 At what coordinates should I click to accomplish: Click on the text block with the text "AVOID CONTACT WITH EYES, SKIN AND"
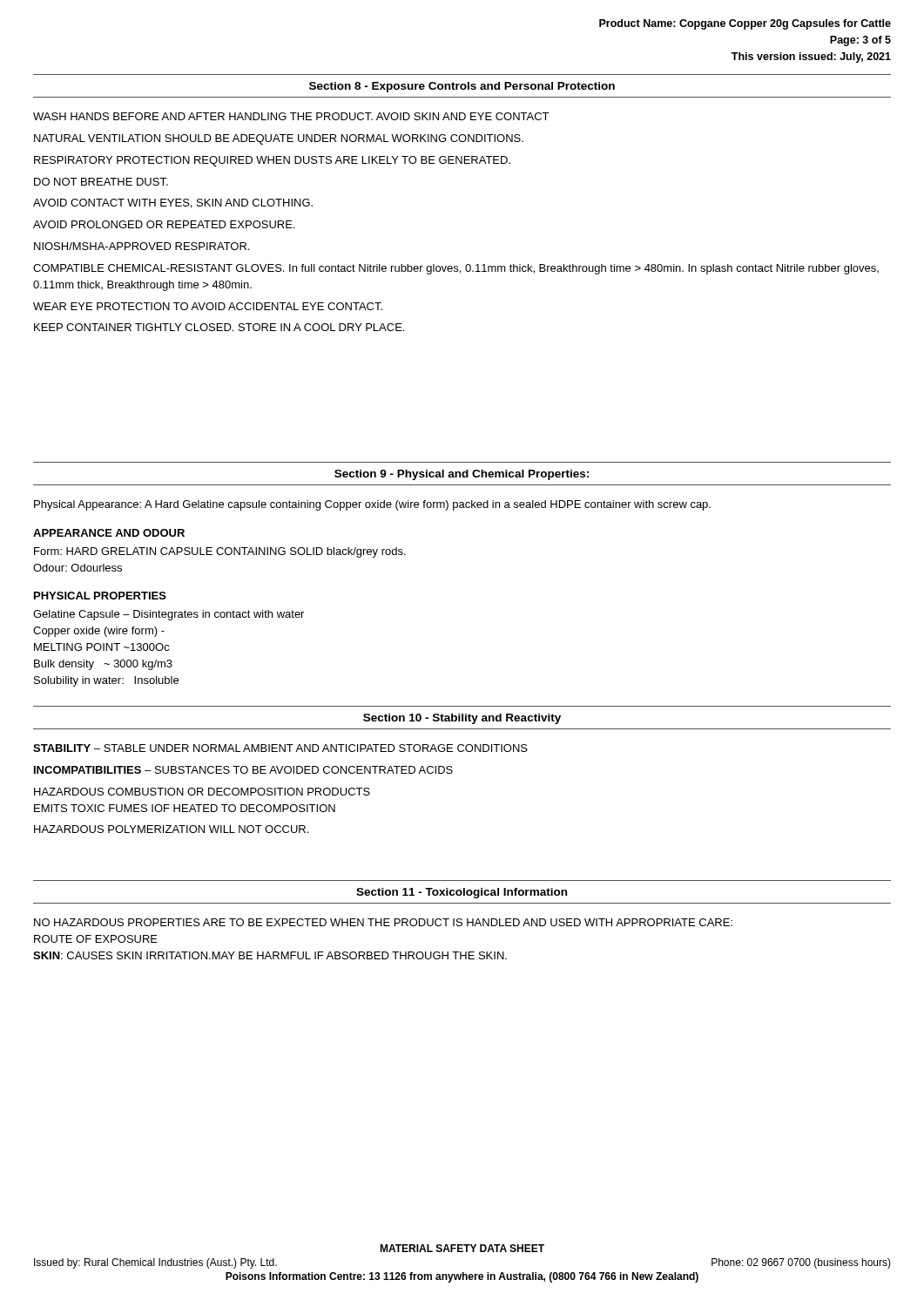click(x=173, y=203)
